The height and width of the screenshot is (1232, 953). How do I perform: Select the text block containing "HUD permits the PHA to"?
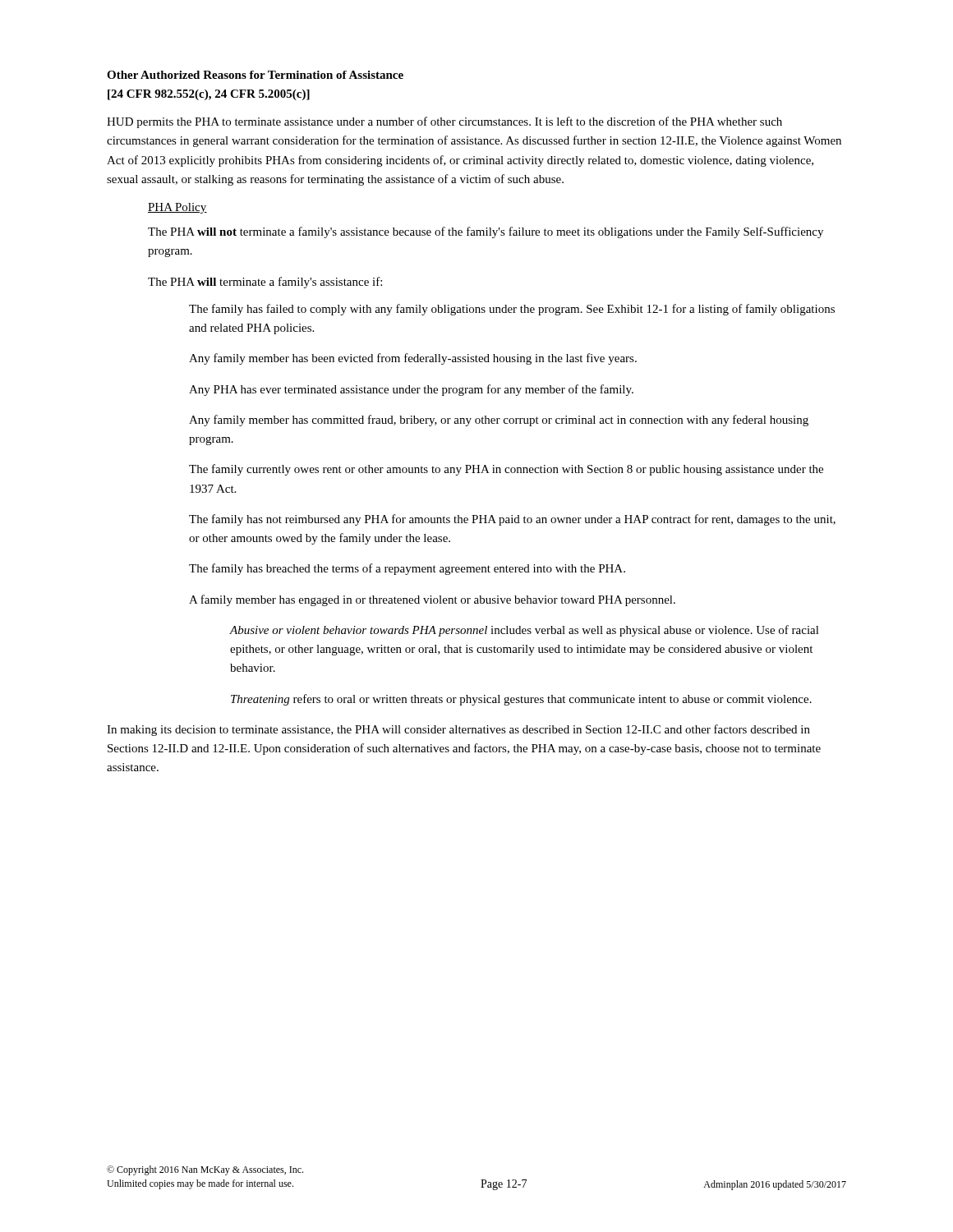click(x=474, y=150)
